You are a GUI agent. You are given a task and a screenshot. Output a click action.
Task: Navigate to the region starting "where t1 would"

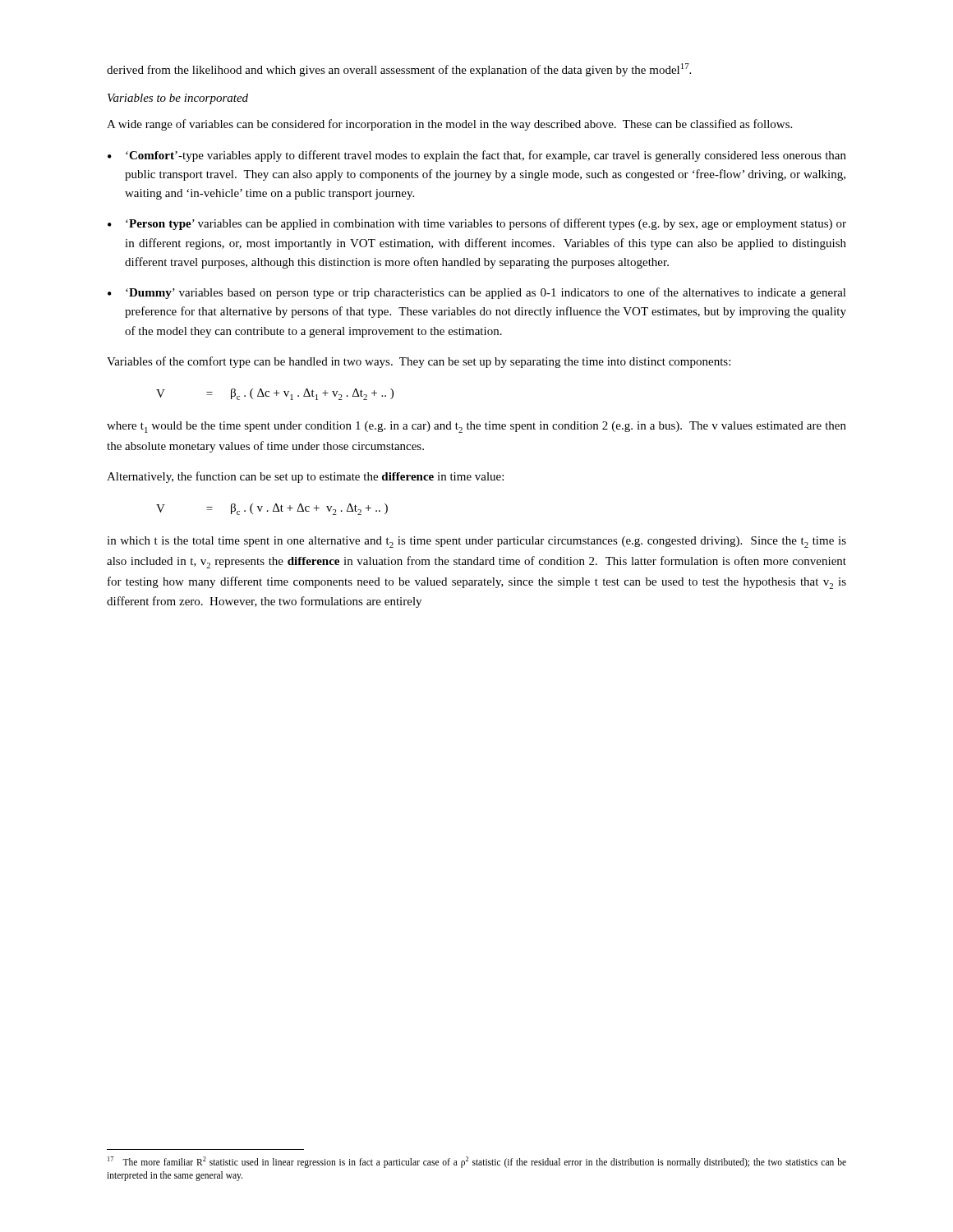(476, 436)
